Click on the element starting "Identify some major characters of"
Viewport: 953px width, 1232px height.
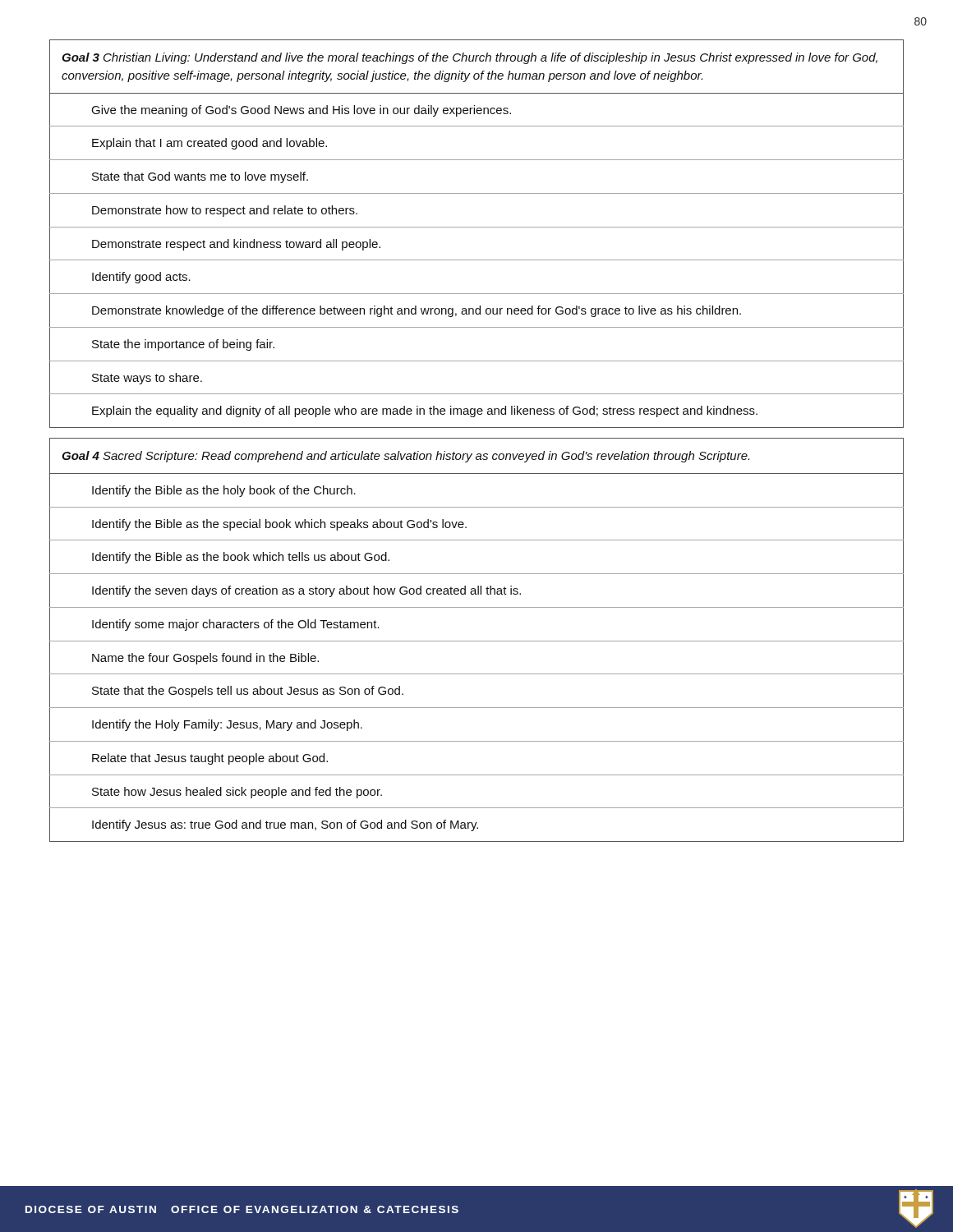236,624
